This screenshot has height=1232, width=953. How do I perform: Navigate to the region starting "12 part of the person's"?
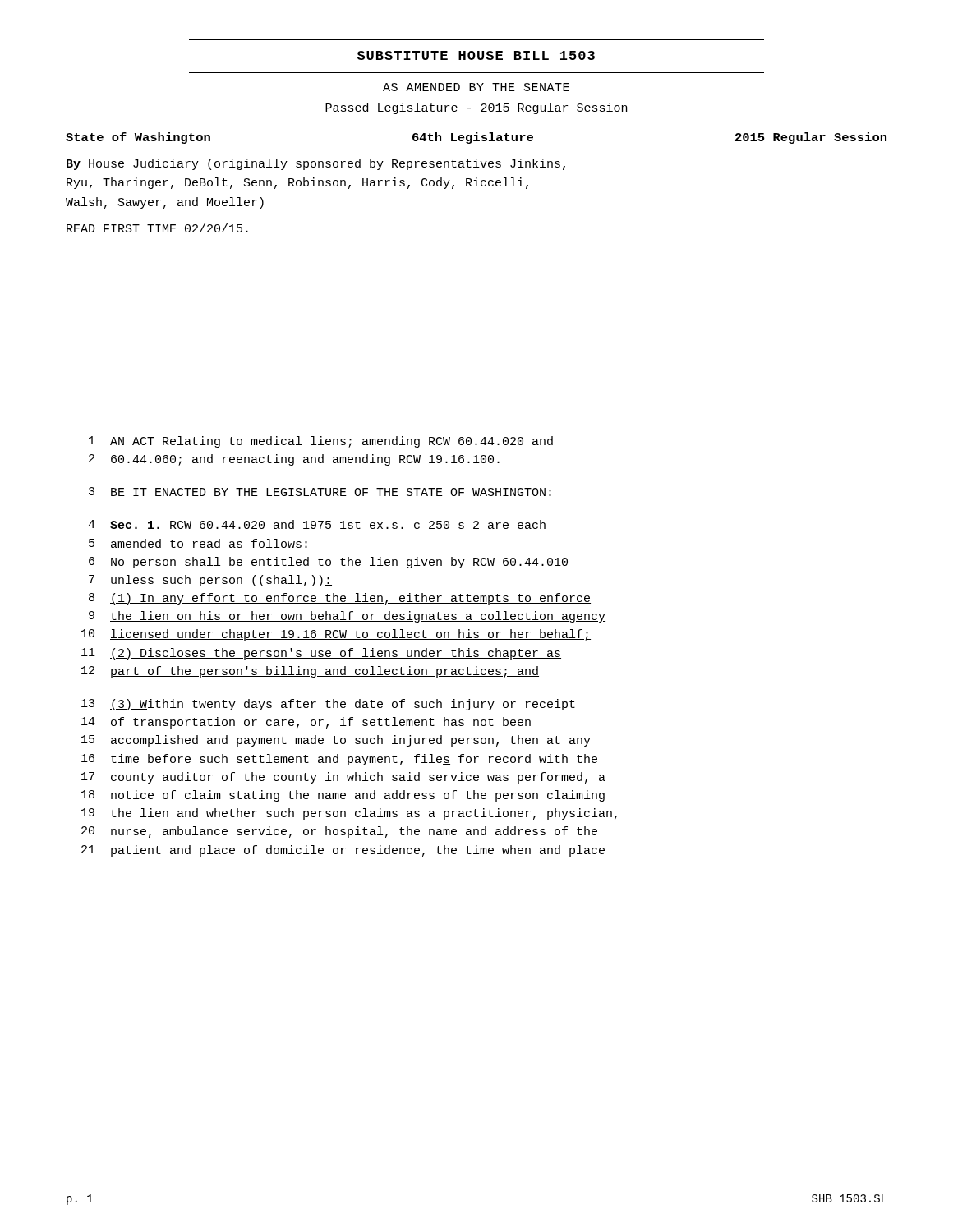tap(476, 673)
